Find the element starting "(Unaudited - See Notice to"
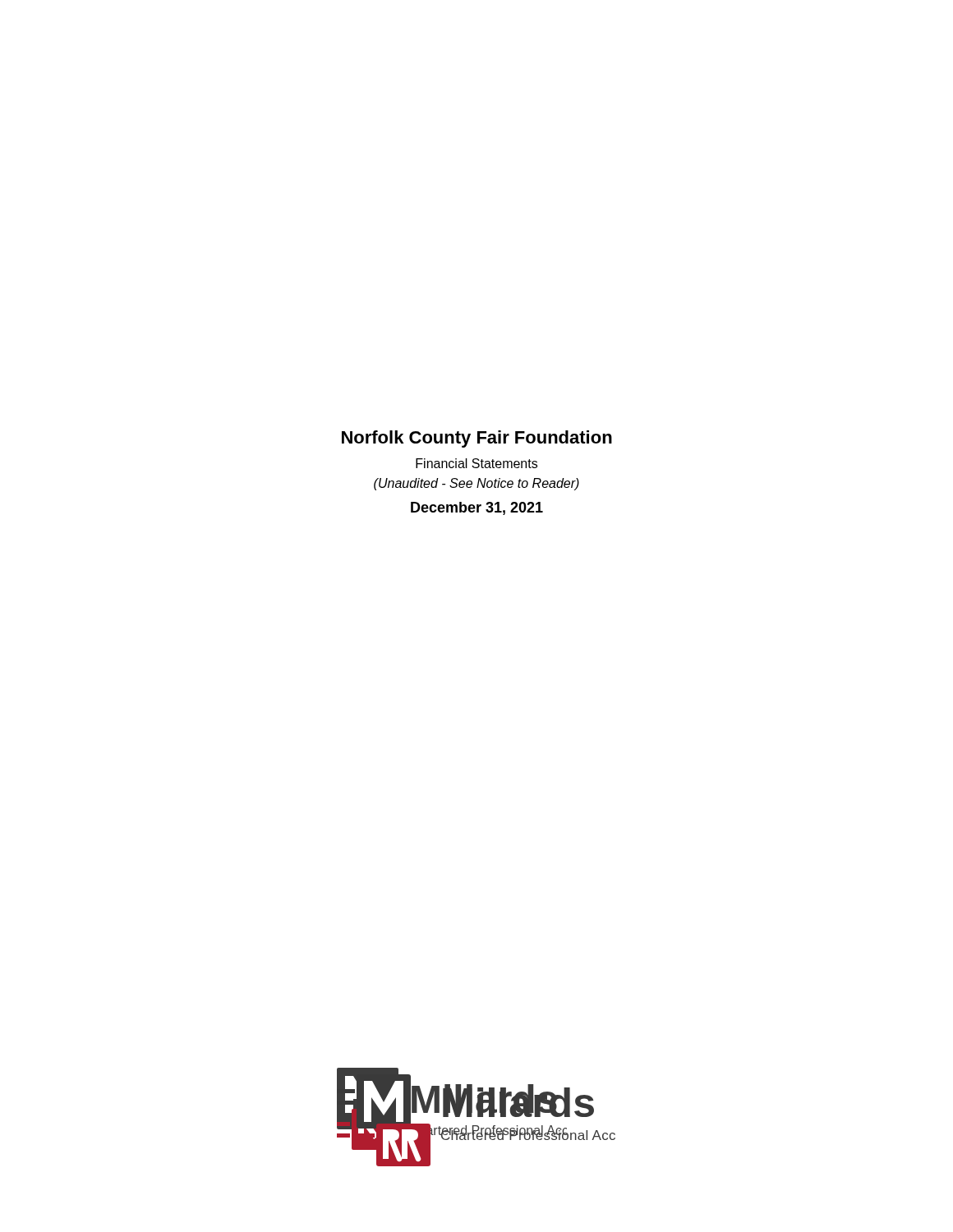This screenshot has width=953, height=1232. pos(476,483)
